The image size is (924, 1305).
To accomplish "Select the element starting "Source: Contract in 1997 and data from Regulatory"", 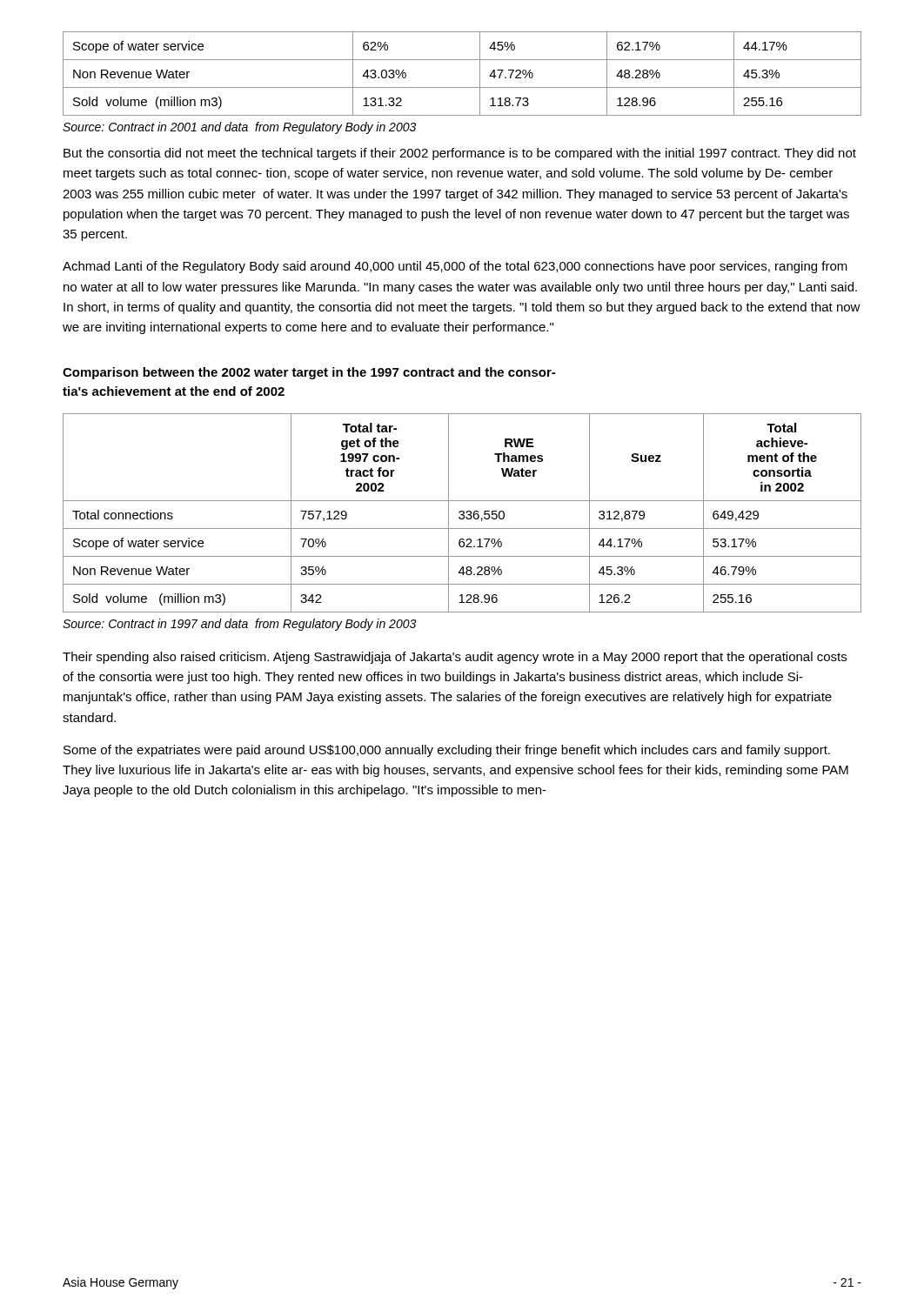I will point(239,624).
